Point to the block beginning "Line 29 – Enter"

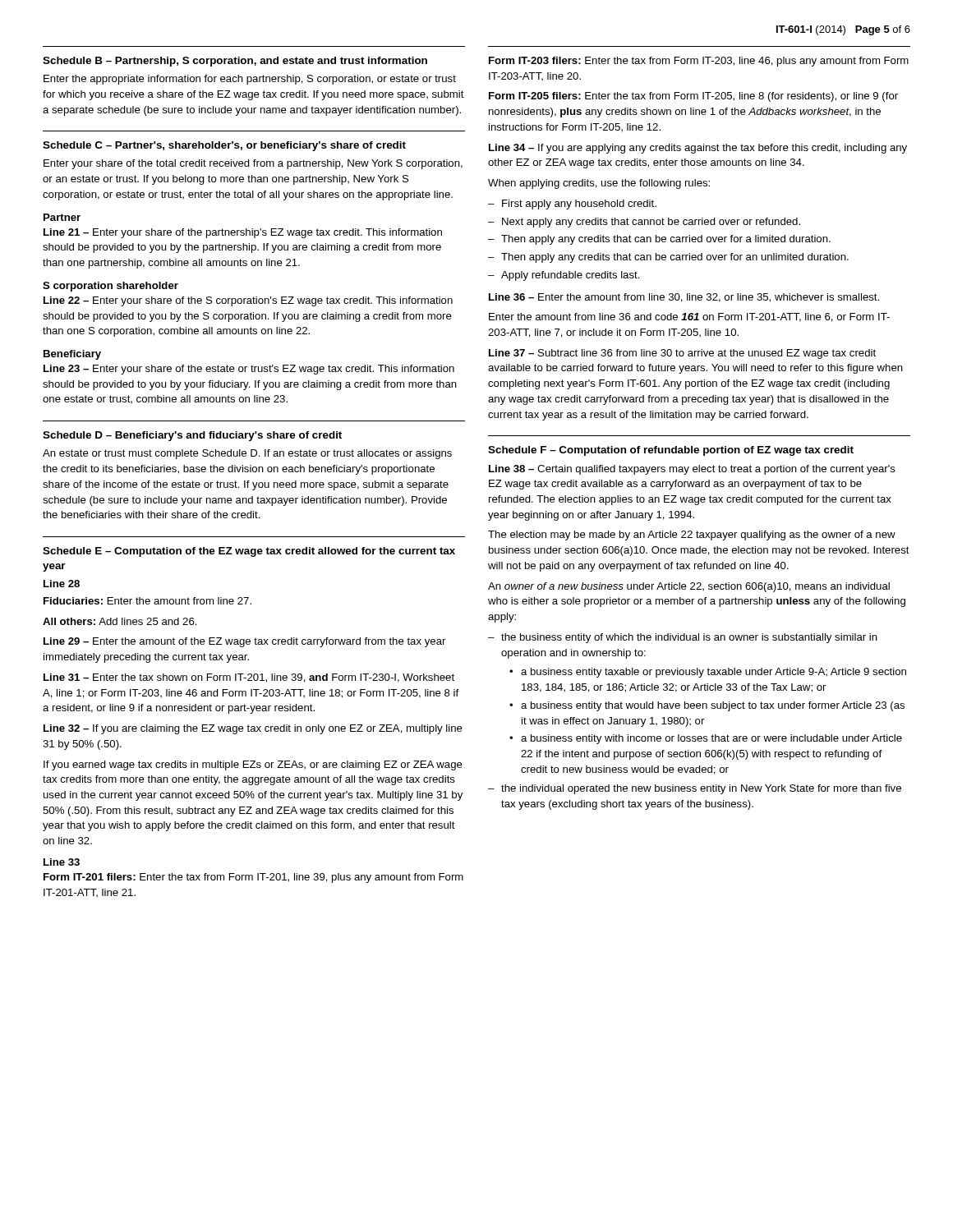[x=244, y=649]
